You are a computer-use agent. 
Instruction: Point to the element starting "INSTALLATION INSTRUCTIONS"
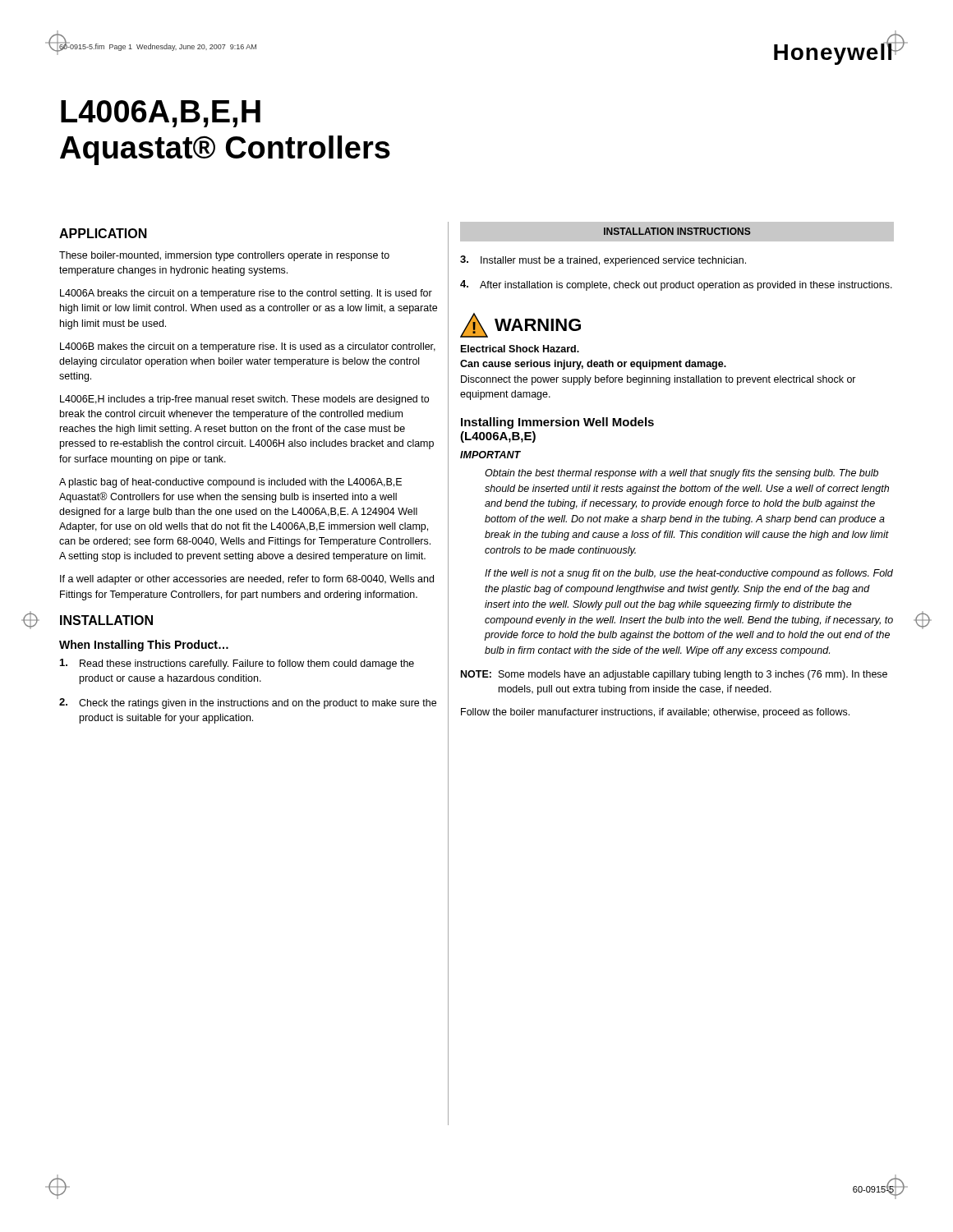click(677, 232)
